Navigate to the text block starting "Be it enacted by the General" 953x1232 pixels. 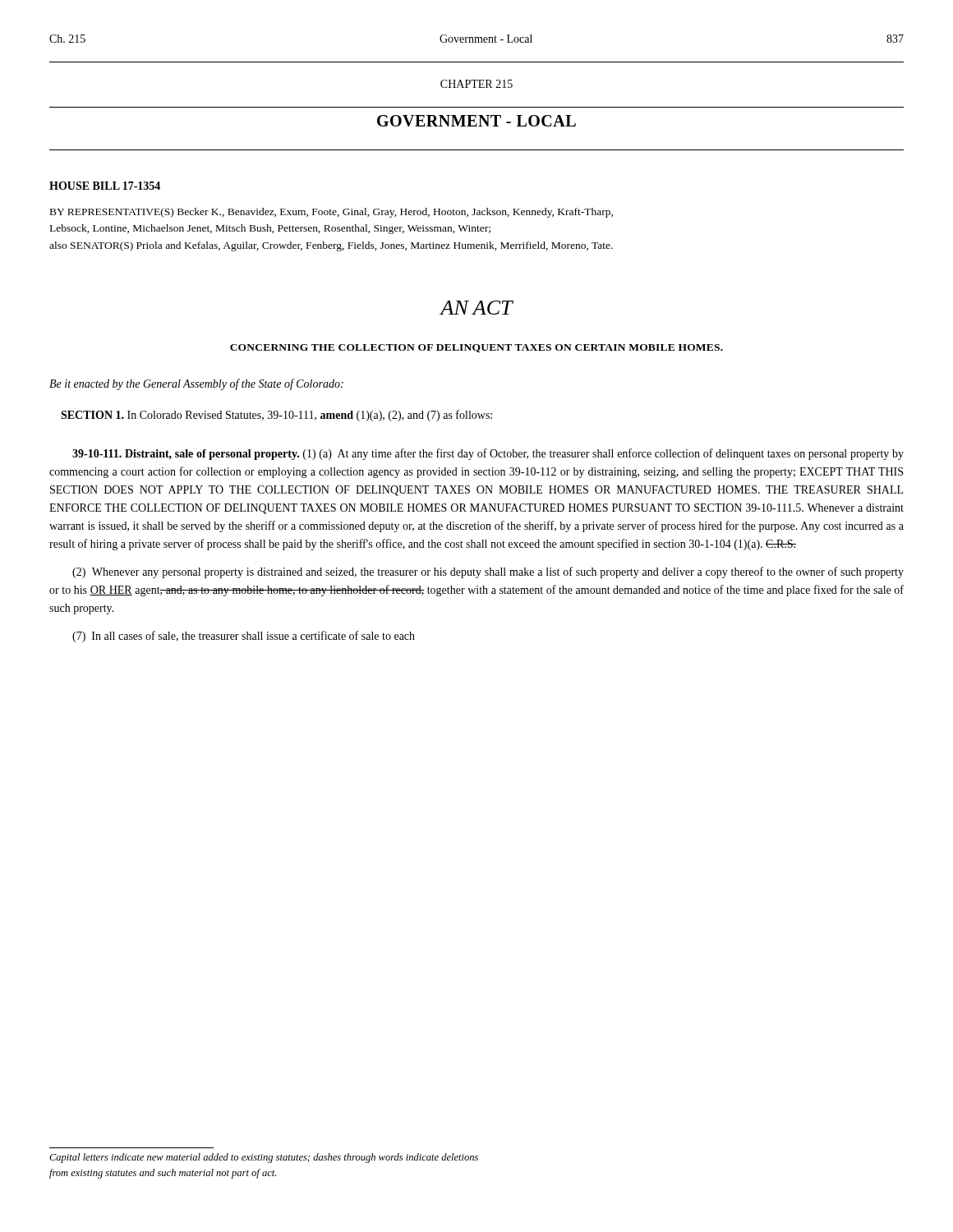[197, 384]
